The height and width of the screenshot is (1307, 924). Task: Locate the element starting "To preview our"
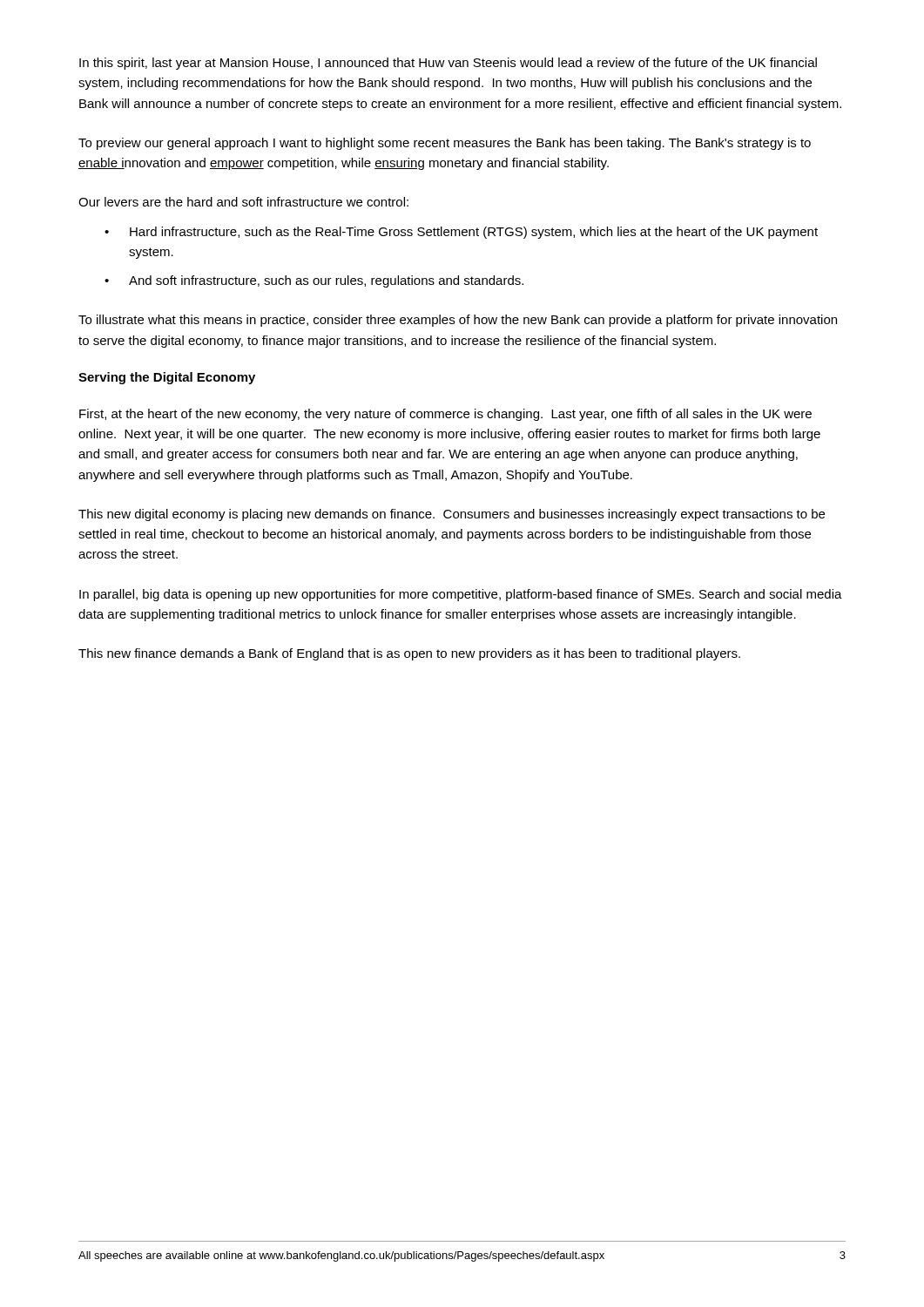coord(445,152)
